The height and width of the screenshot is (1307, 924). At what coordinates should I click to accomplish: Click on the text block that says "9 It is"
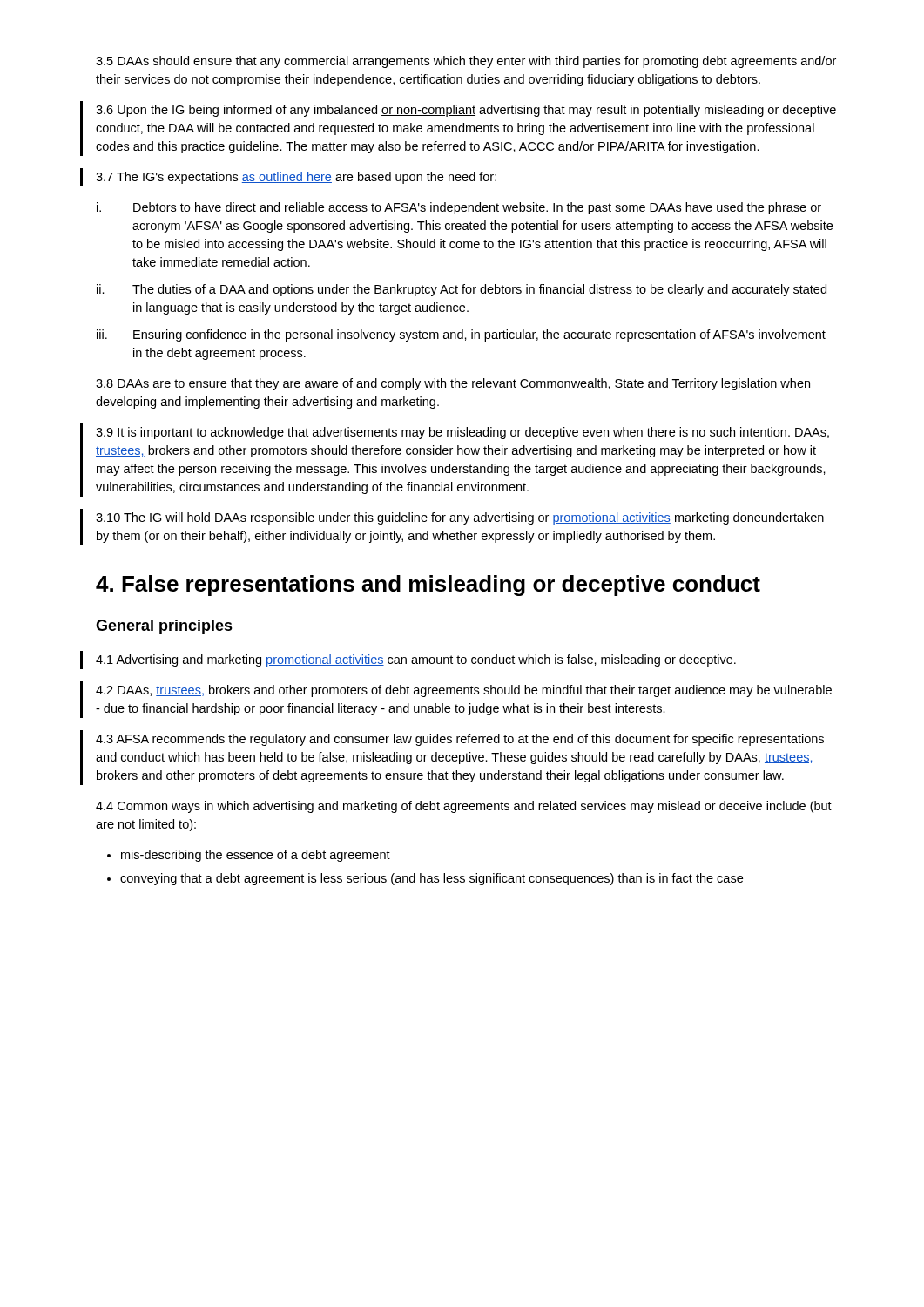466,460
